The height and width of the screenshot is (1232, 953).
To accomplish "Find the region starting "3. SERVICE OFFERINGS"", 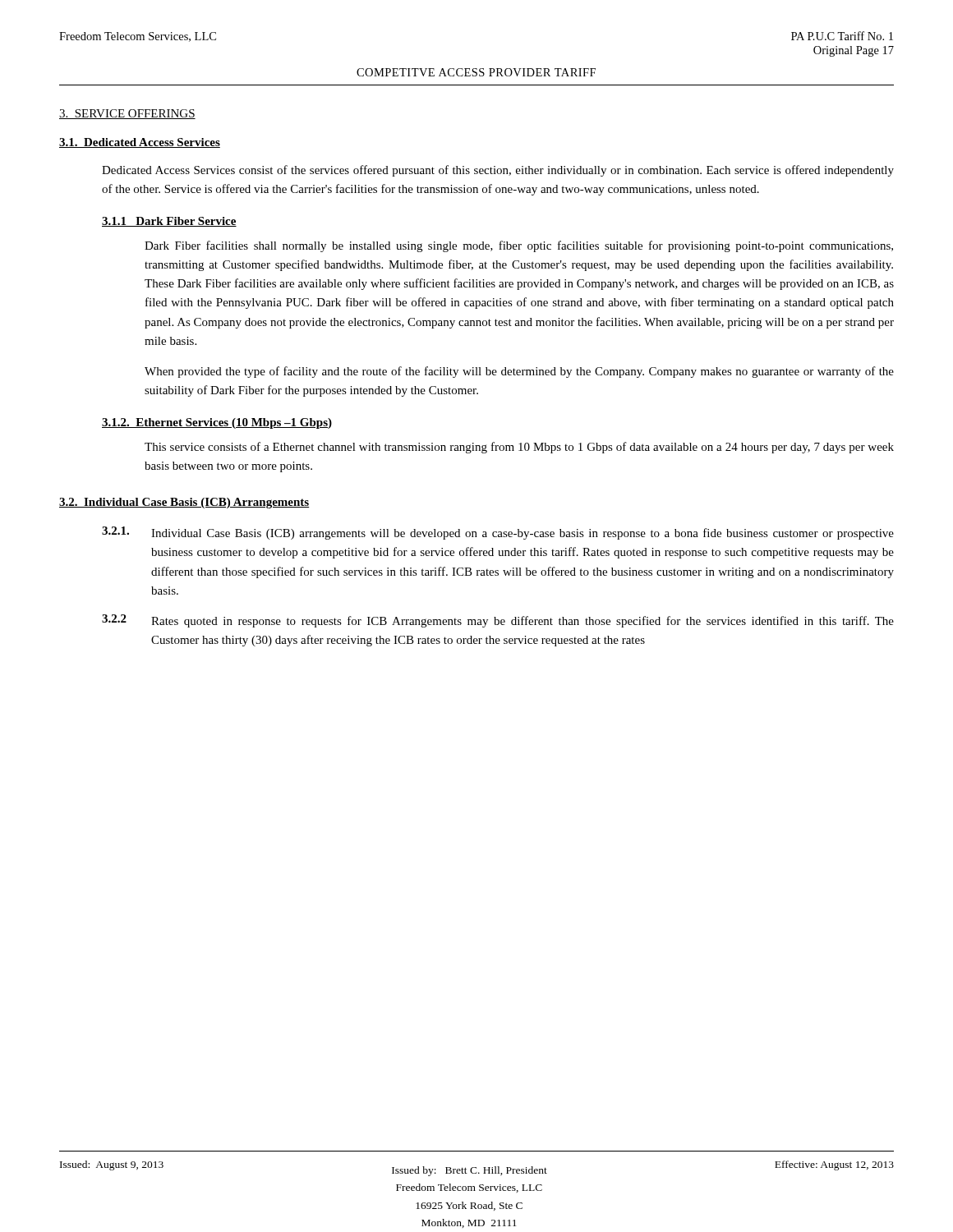I will coord(127,113).
